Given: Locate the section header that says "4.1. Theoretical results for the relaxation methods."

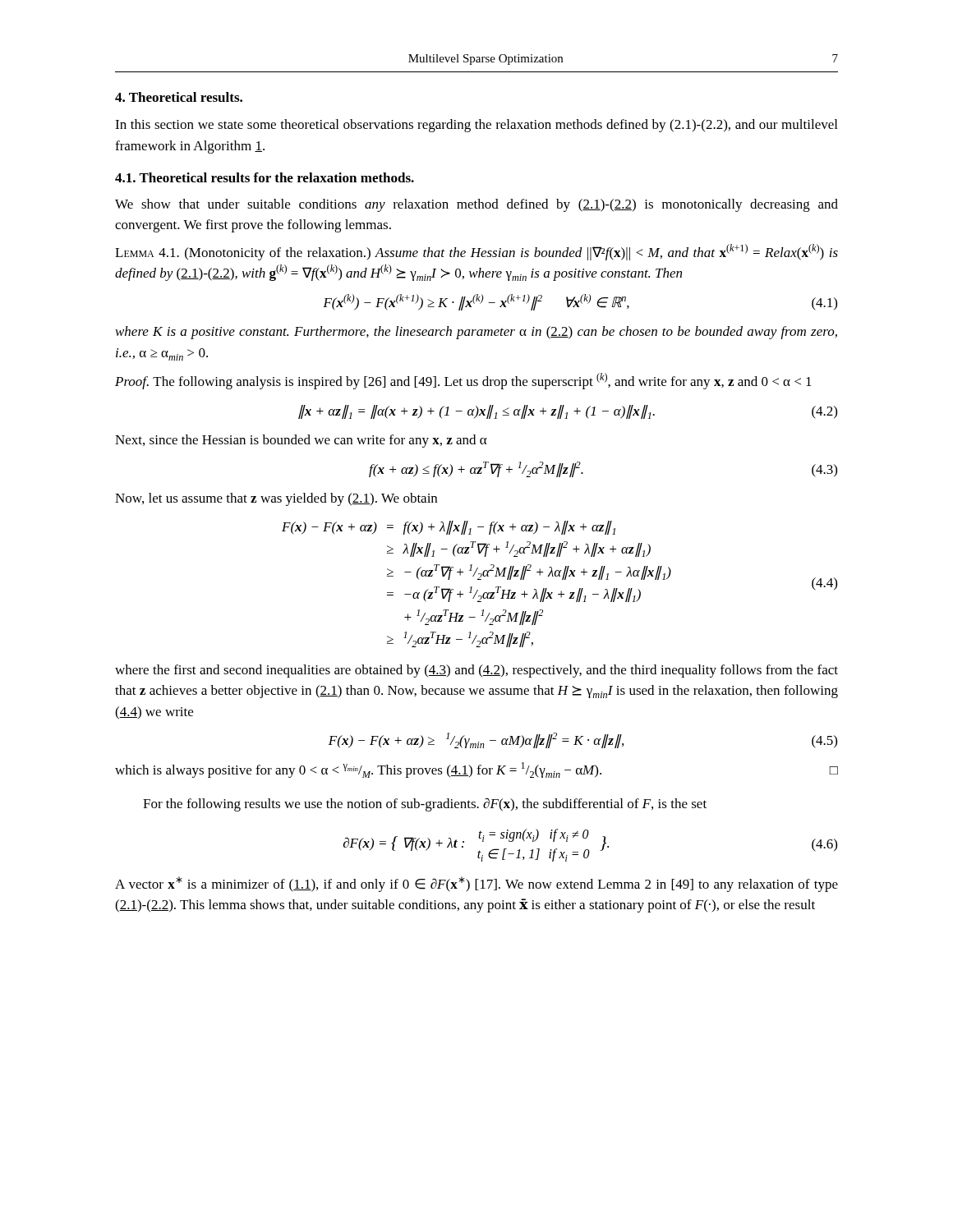Looking at the screenshot, I should click(x=265, y=178).
